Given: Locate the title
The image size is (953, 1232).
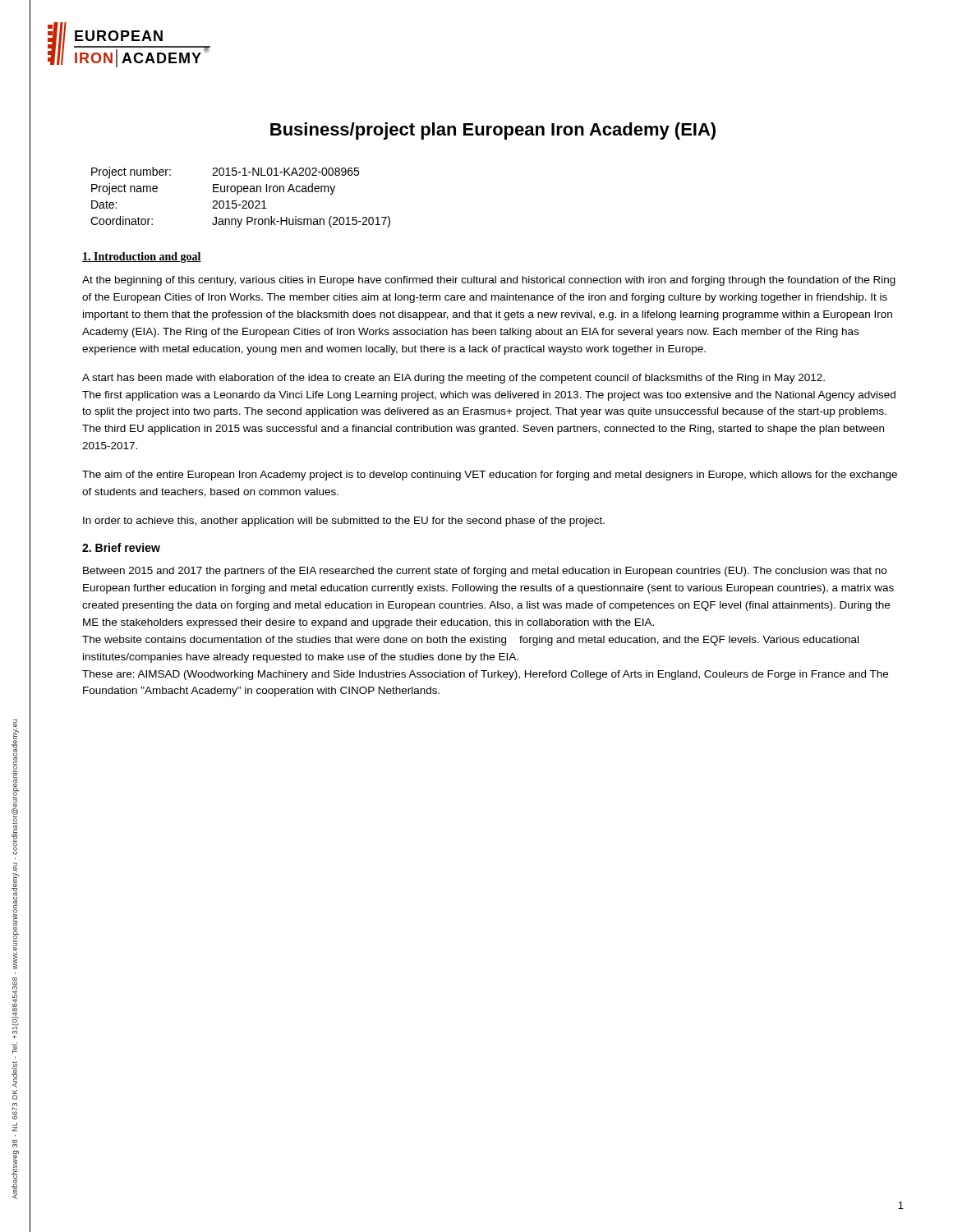Looking at the screenshot, I should pos(493,129).
